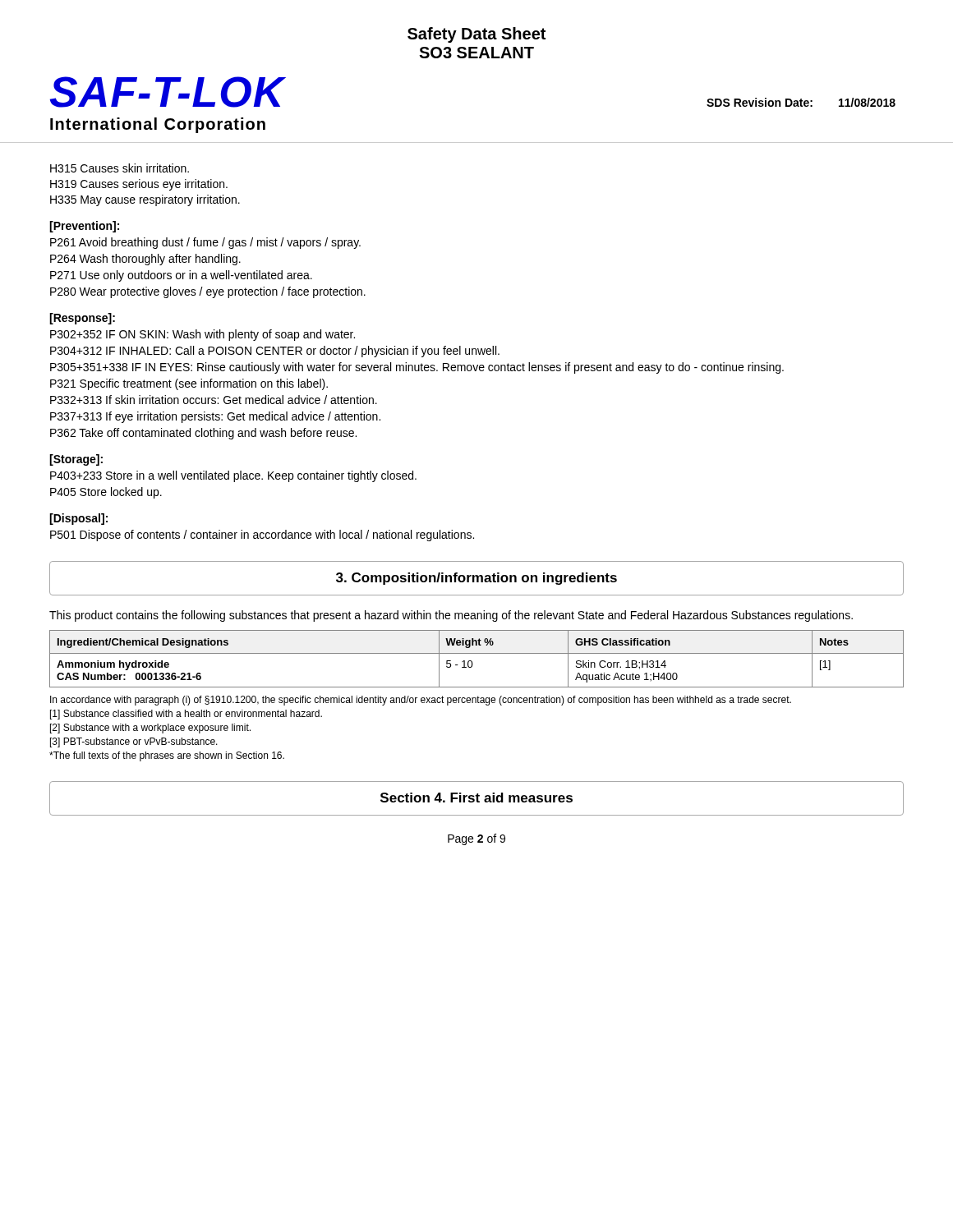
Task: Find the list item that reads "P332+313 If skin irritation occurs:"
Action: 213,400
